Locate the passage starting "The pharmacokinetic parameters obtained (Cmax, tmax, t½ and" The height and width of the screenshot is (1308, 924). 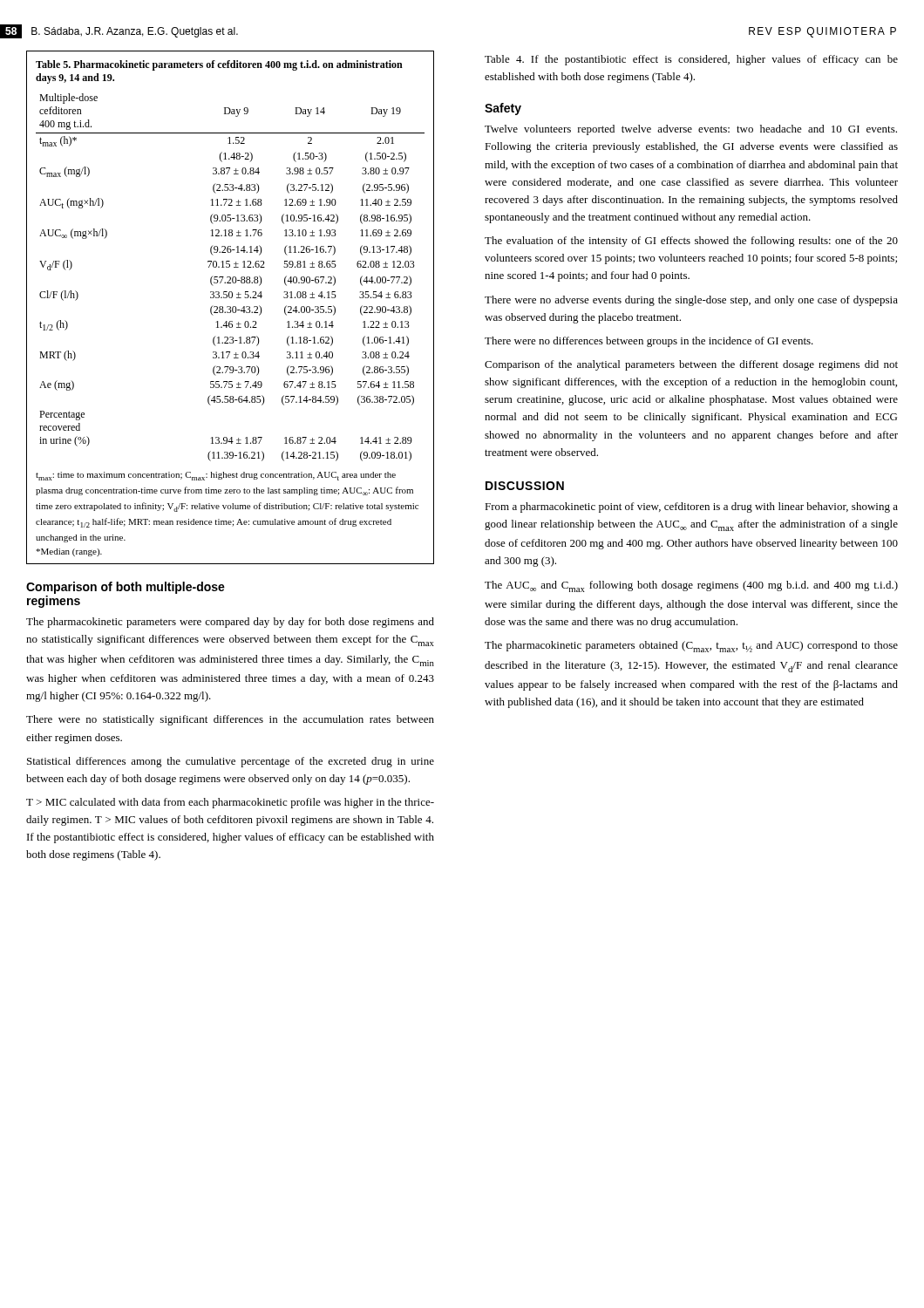tap(691, 673)
